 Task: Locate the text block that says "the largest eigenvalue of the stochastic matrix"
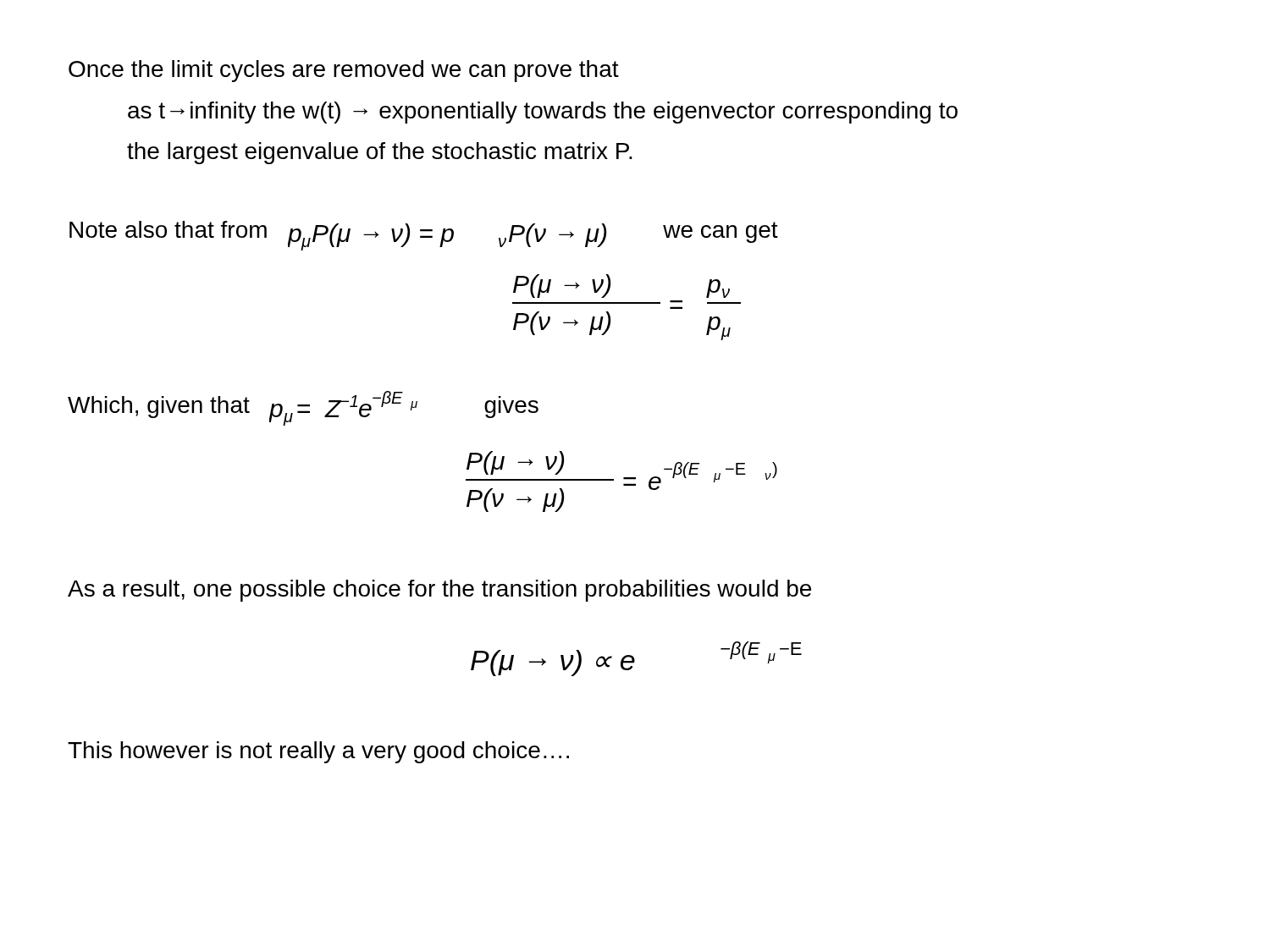[380, 151]
